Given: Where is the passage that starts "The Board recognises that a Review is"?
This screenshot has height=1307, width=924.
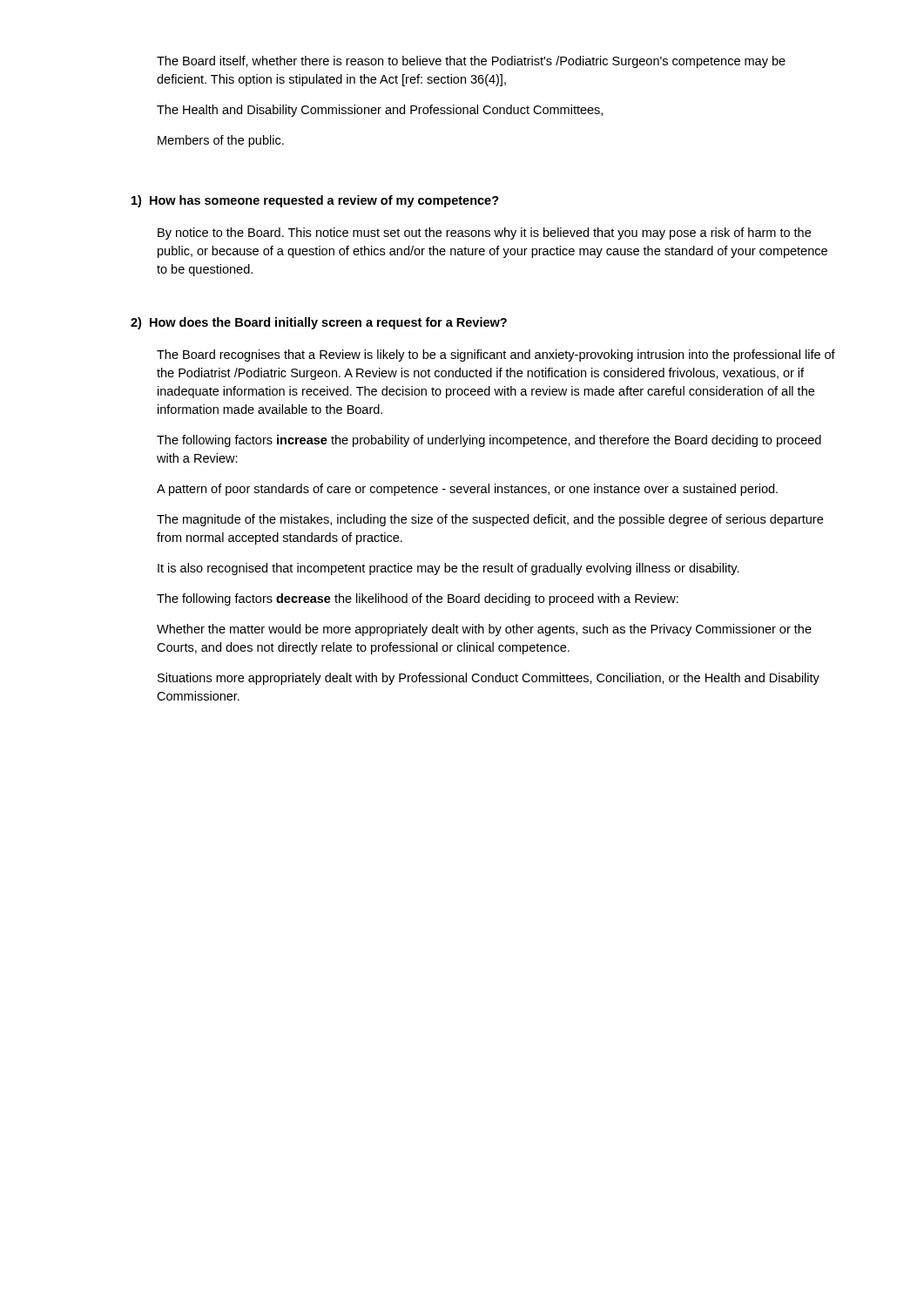Looking at the screenshot, I should click(496, 382).
